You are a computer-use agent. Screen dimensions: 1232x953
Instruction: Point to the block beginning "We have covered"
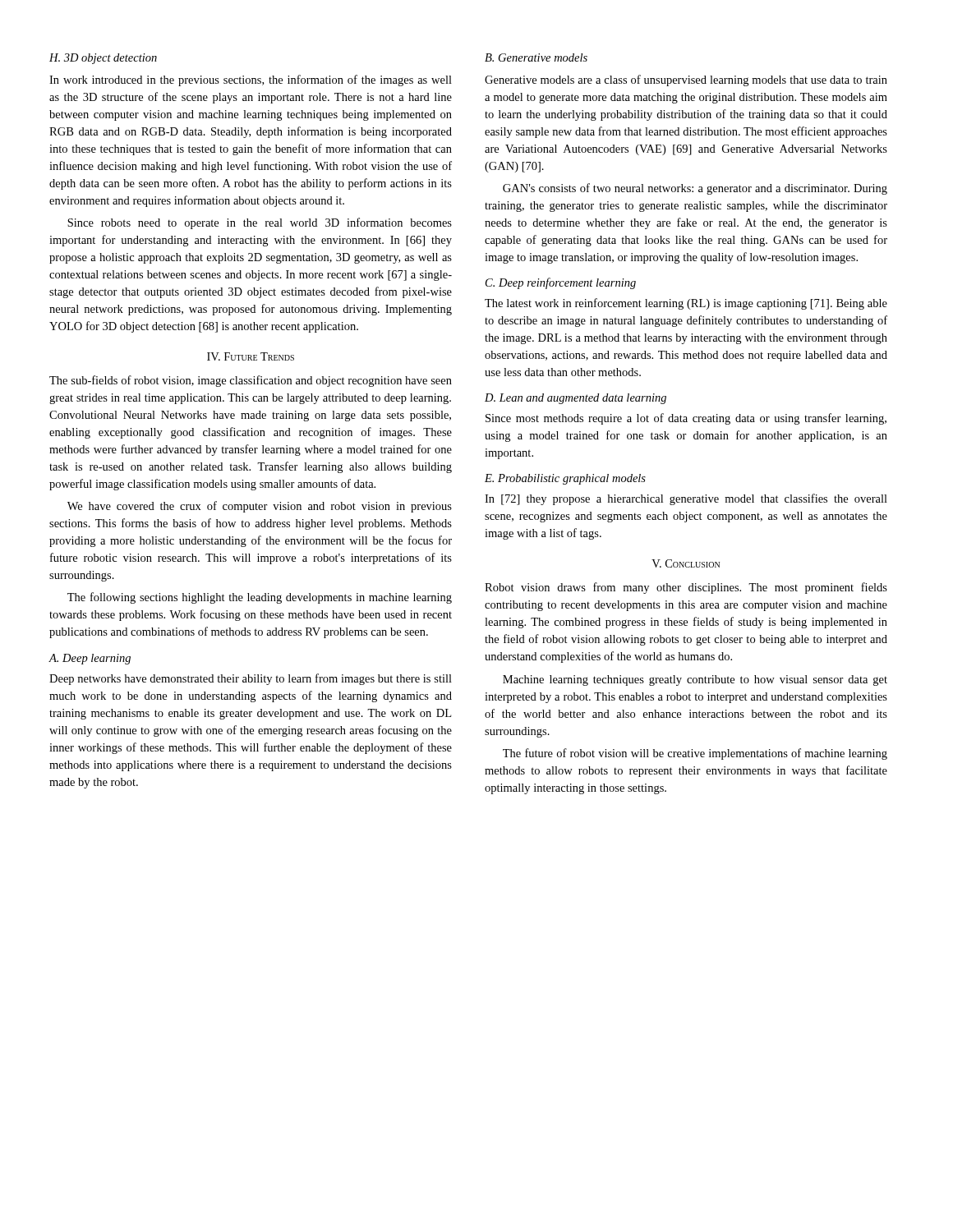click(251, 541)
